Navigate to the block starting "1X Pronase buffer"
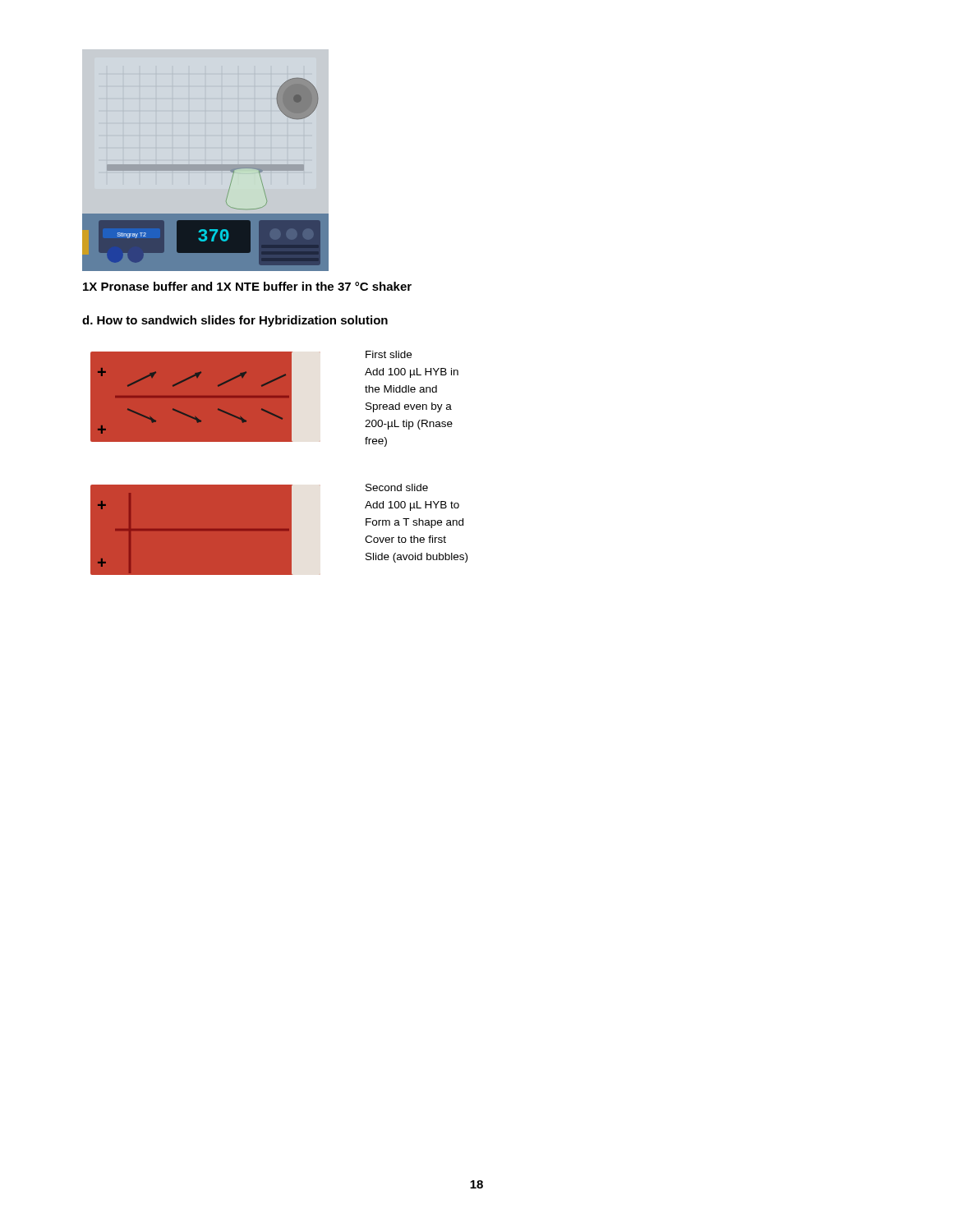This screenshot has width=953, height=1232. tap(247, 286)
